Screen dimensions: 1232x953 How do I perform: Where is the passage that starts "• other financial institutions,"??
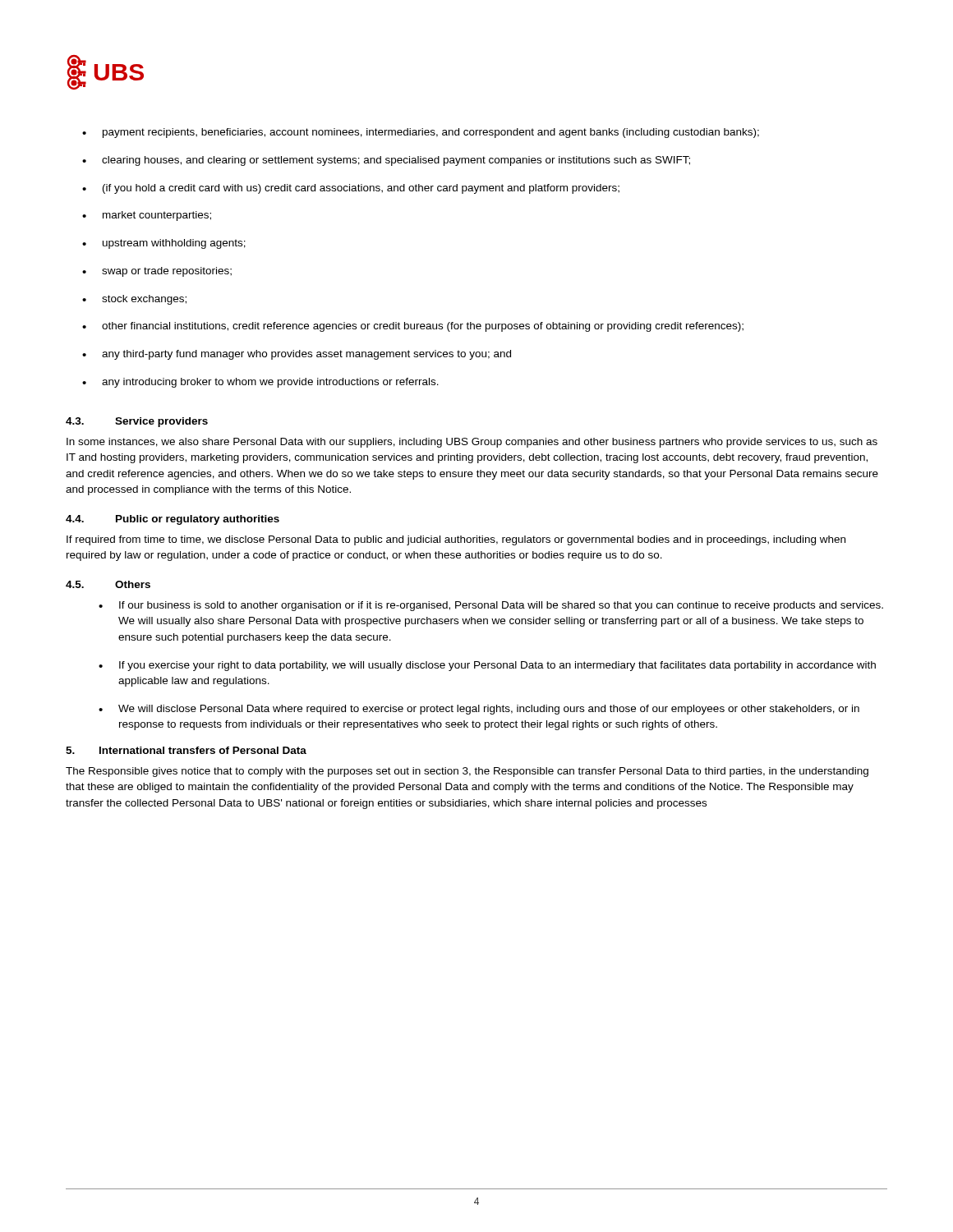click(413, 327)
